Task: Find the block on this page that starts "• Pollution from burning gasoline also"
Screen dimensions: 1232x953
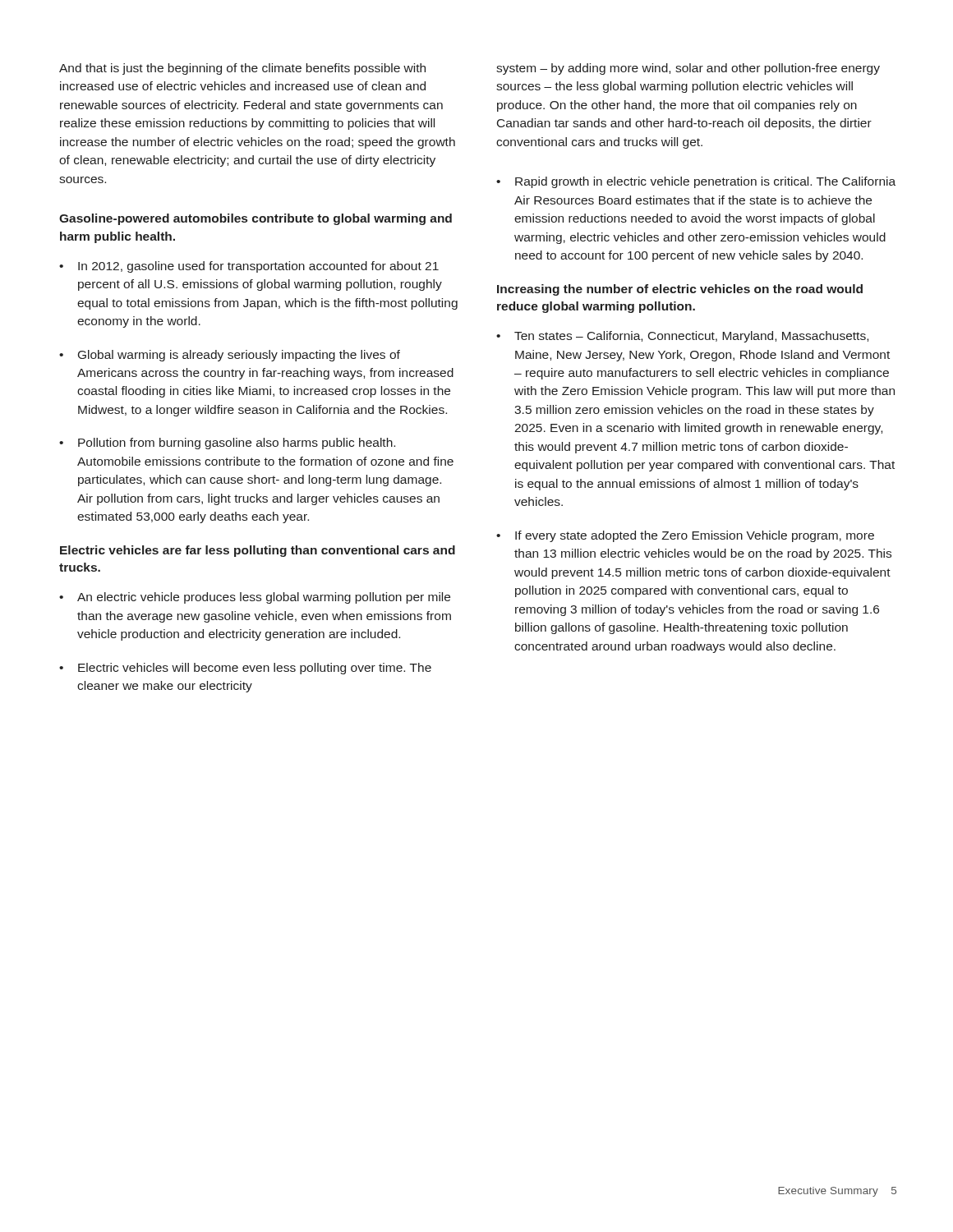Action: coord(260,480)
